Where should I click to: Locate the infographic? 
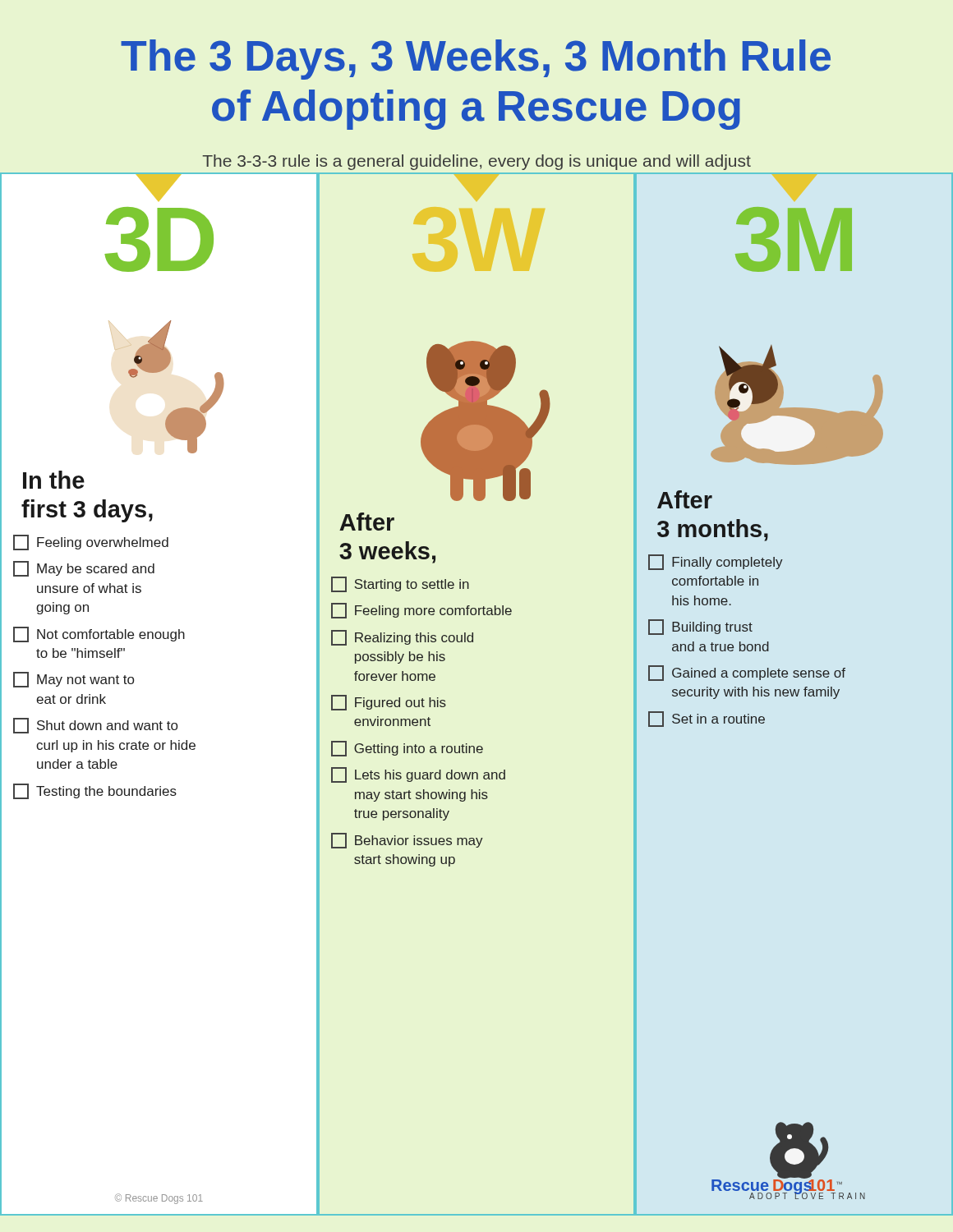(x=159, y=694)
